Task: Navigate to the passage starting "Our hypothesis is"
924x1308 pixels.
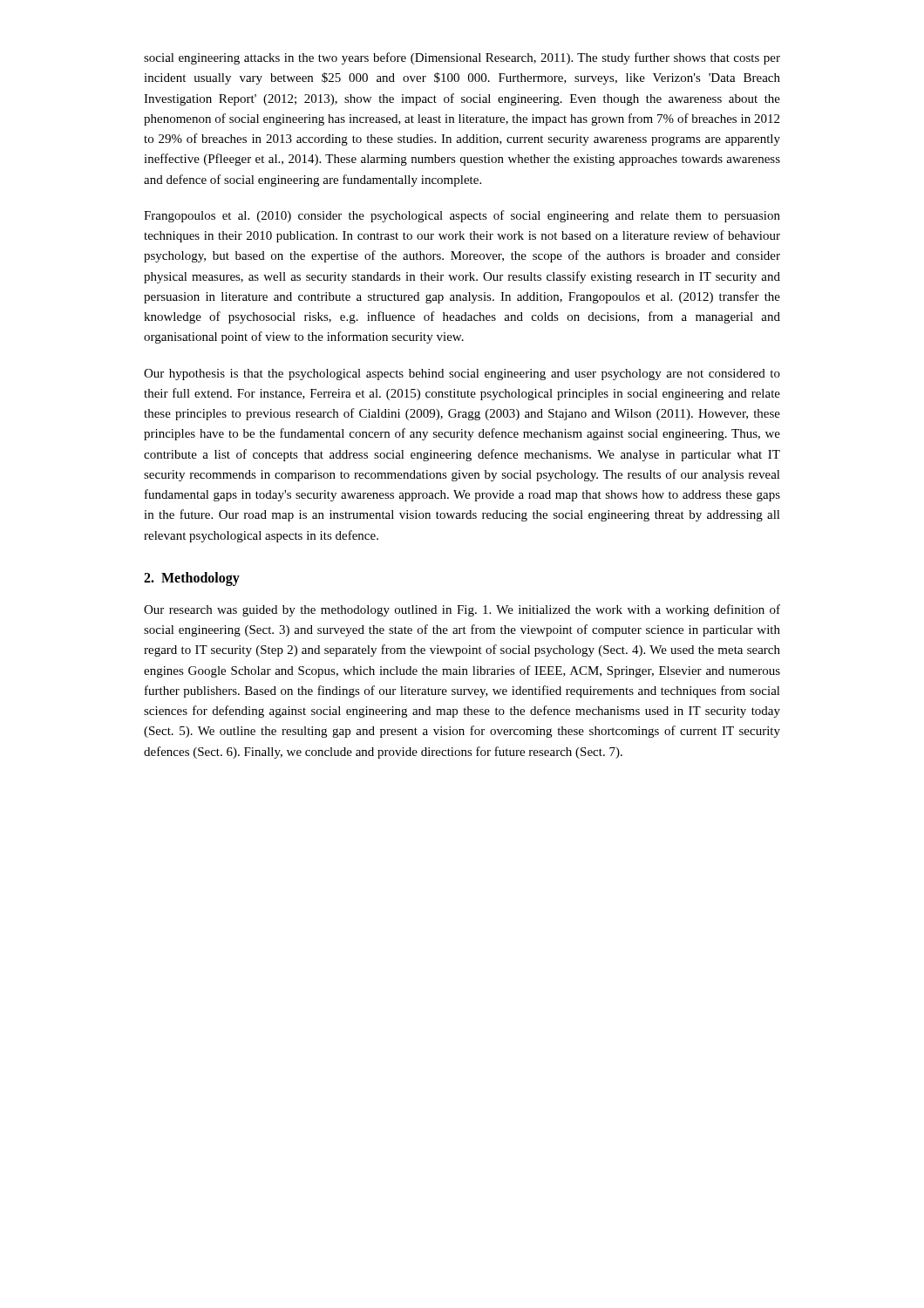Action: (462, 454)
